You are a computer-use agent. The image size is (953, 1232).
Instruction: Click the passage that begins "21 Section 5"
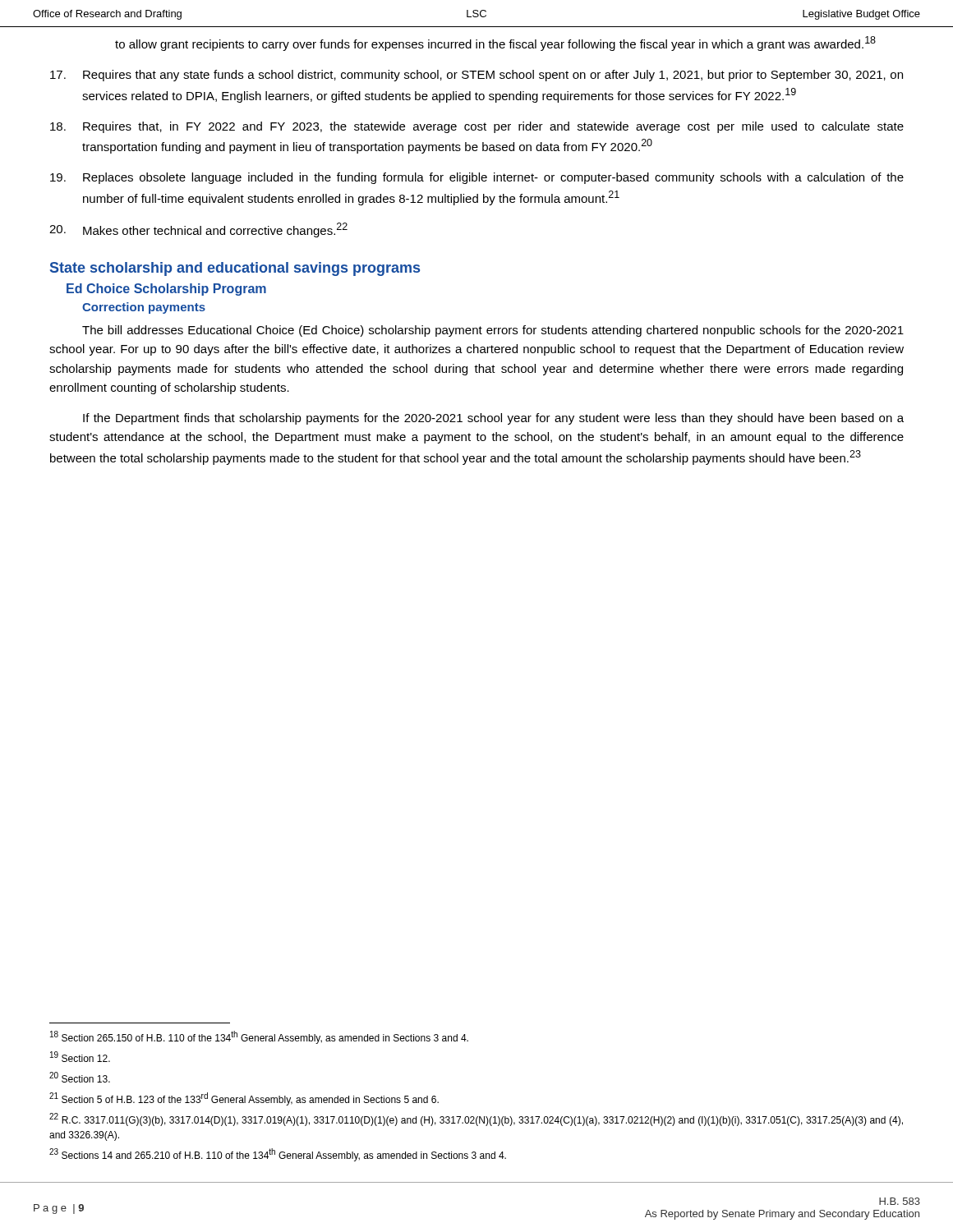click(244, 1099)
